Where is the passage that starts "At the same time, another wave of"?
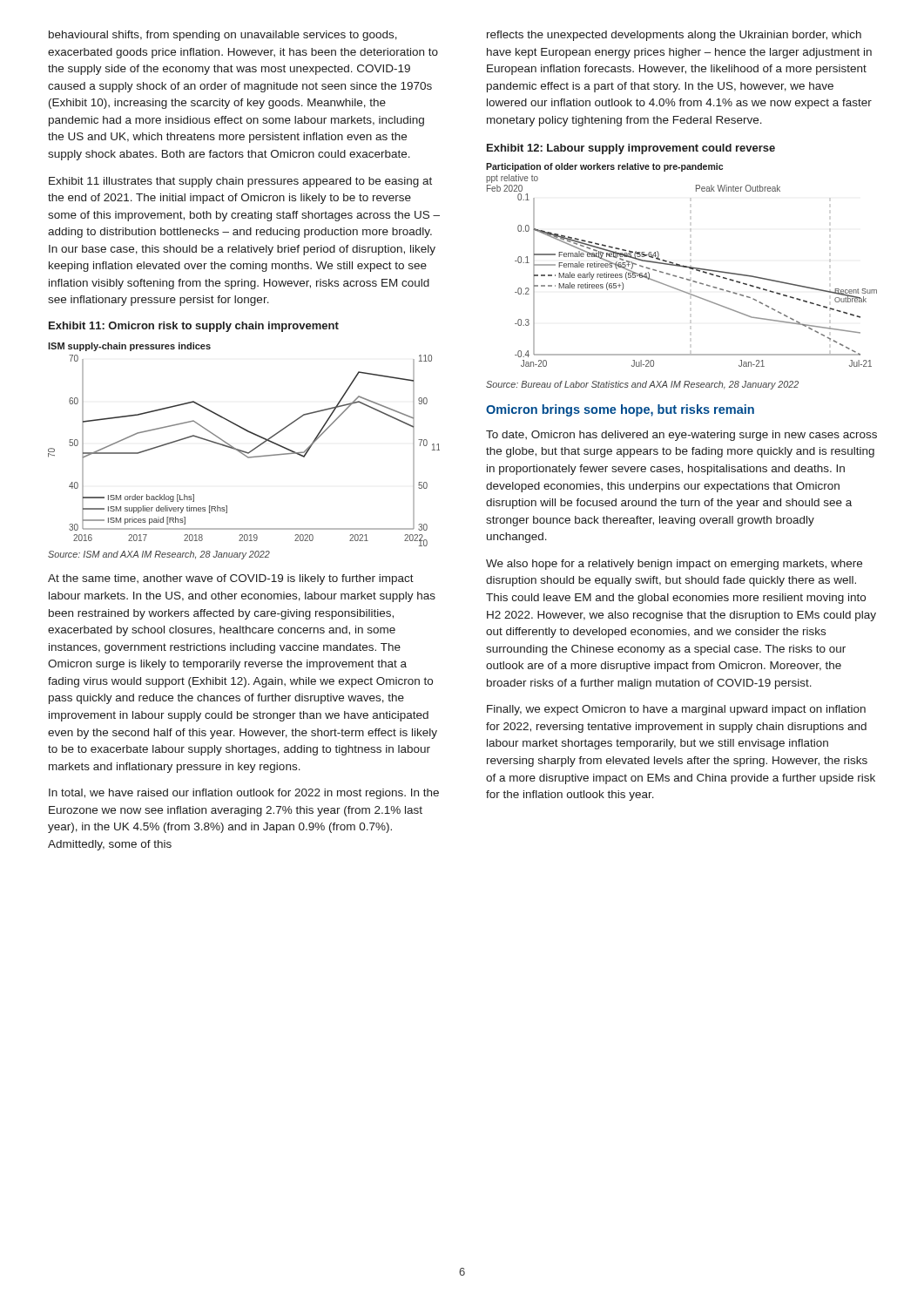924x1307 pixels. click(x=244, y=673)
